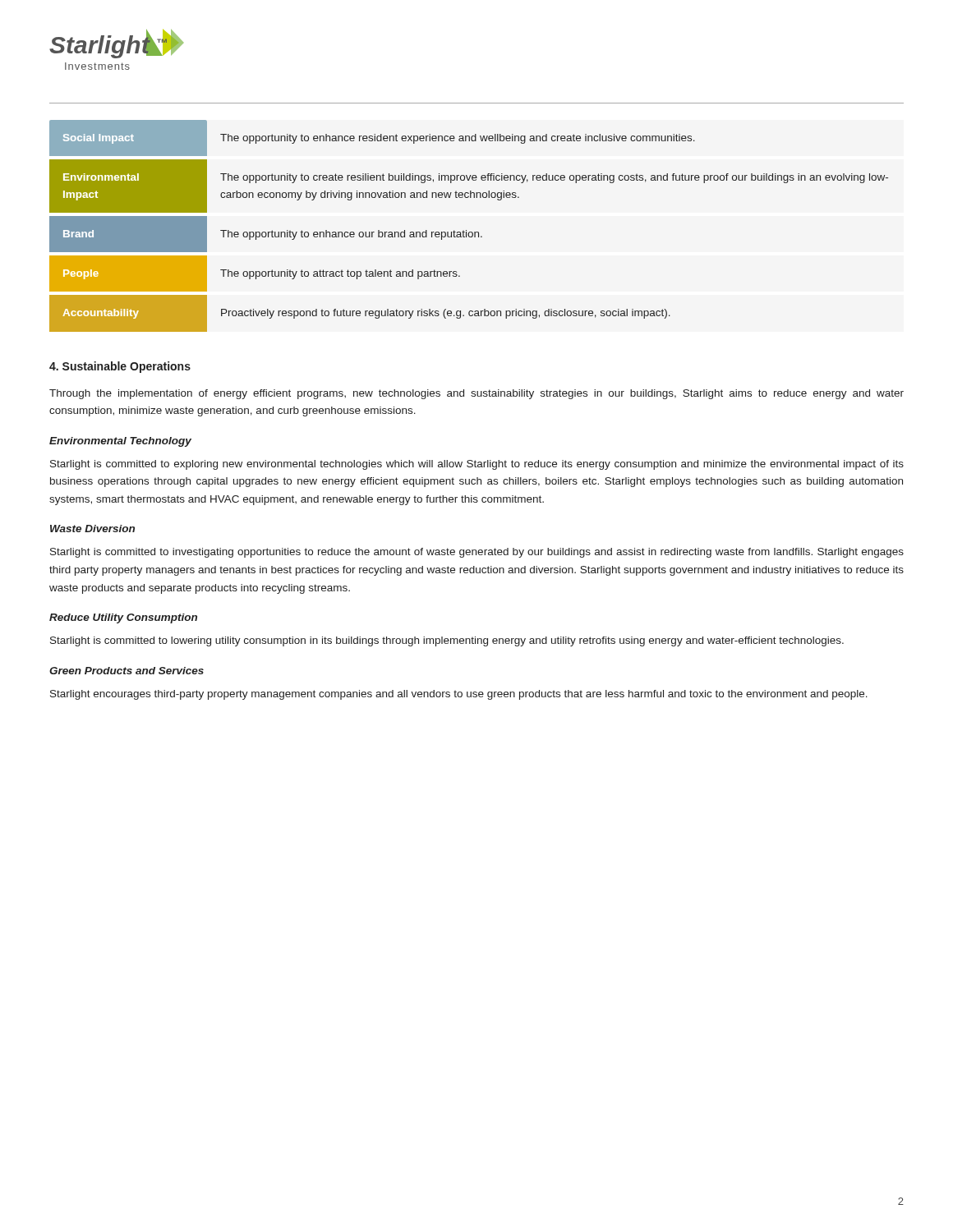The height and width of the screenshot is (1232, 953).
Task: Find the table that mentions "Social Impact"
Action: pyautogui.click(x=476, y=227)
